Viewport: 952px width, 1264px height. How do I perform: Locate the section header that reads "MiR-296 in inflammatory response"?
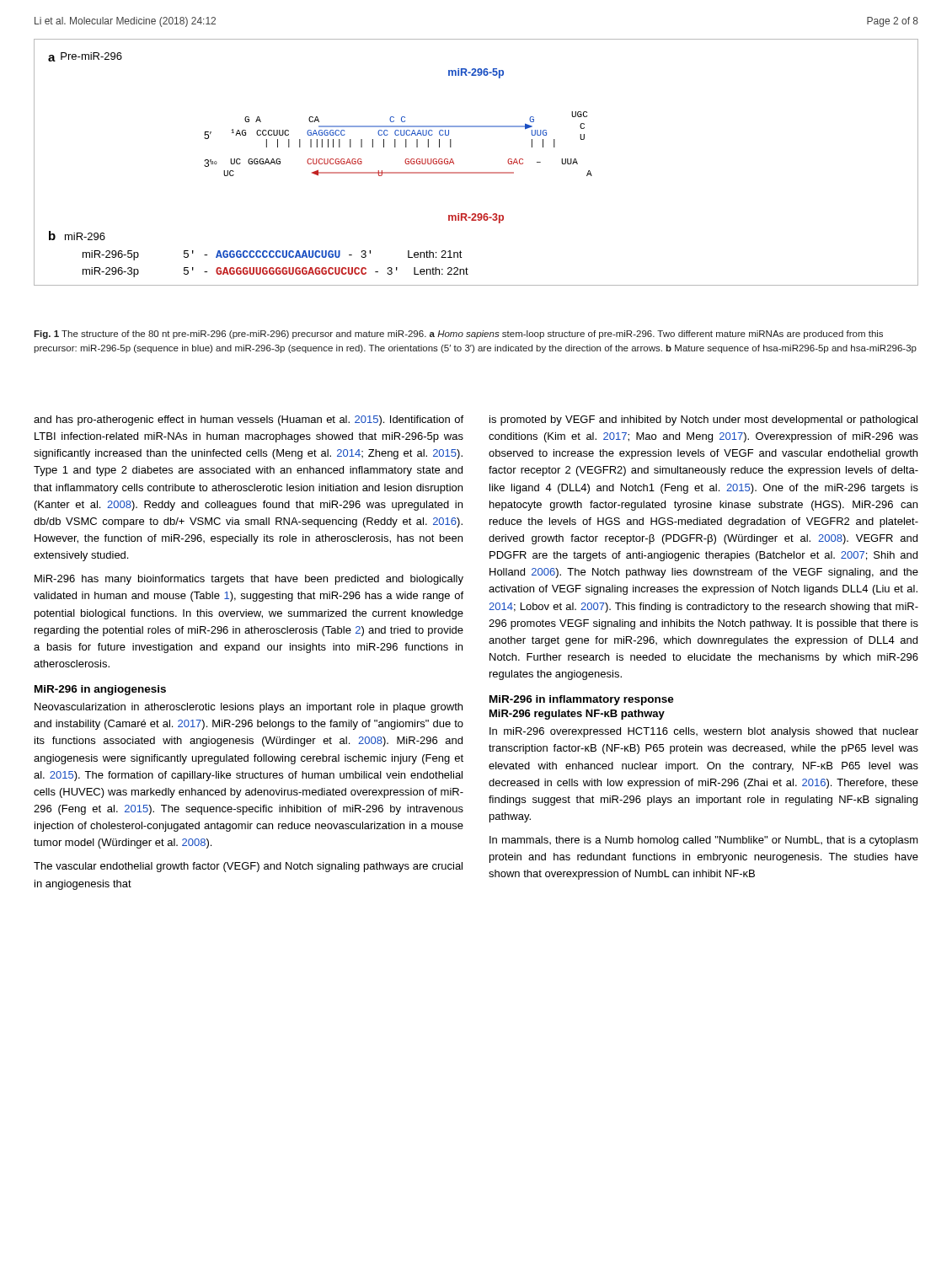581,699
